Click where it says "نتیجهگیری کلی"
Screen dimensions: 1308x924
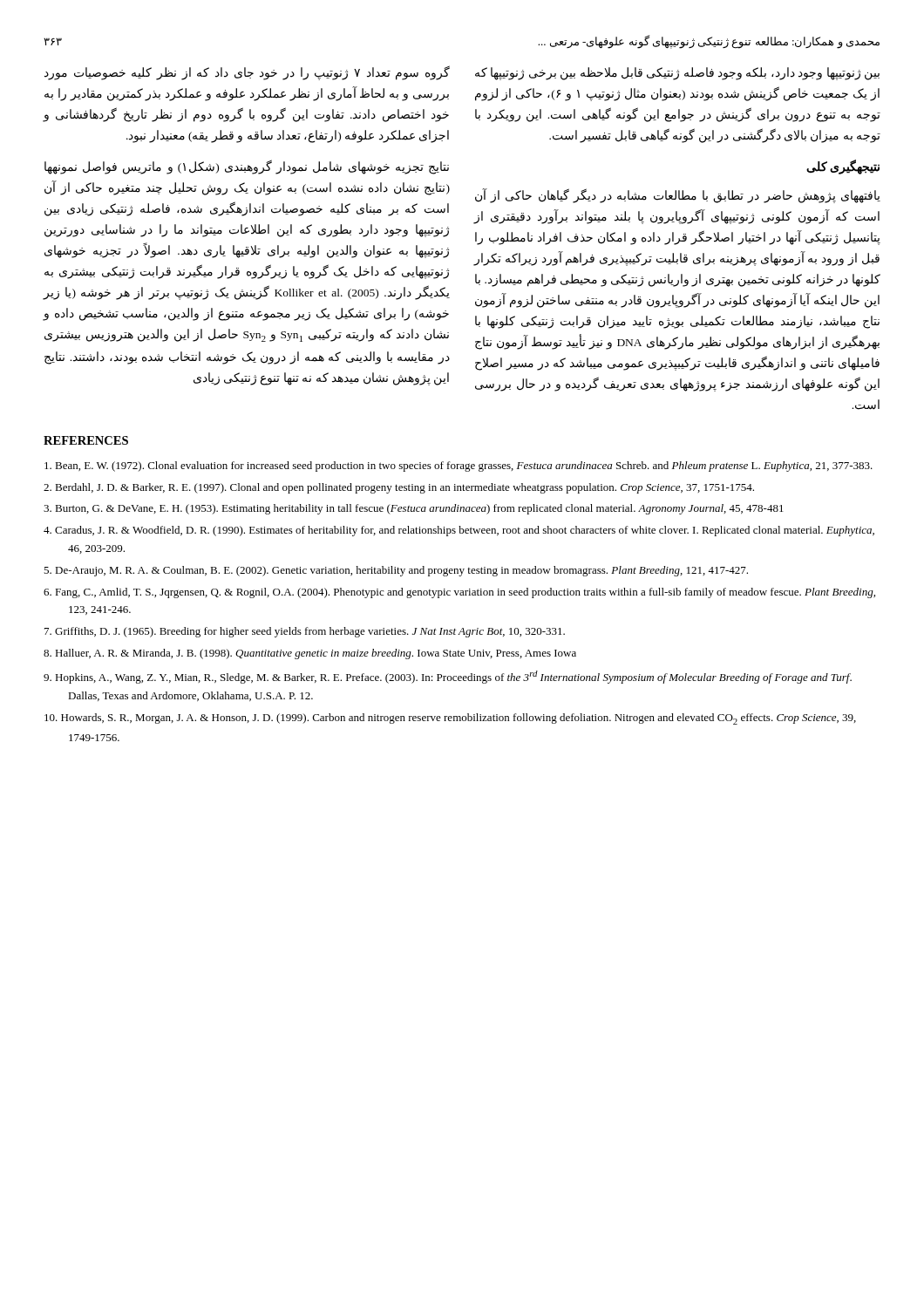tap(843, 167)
